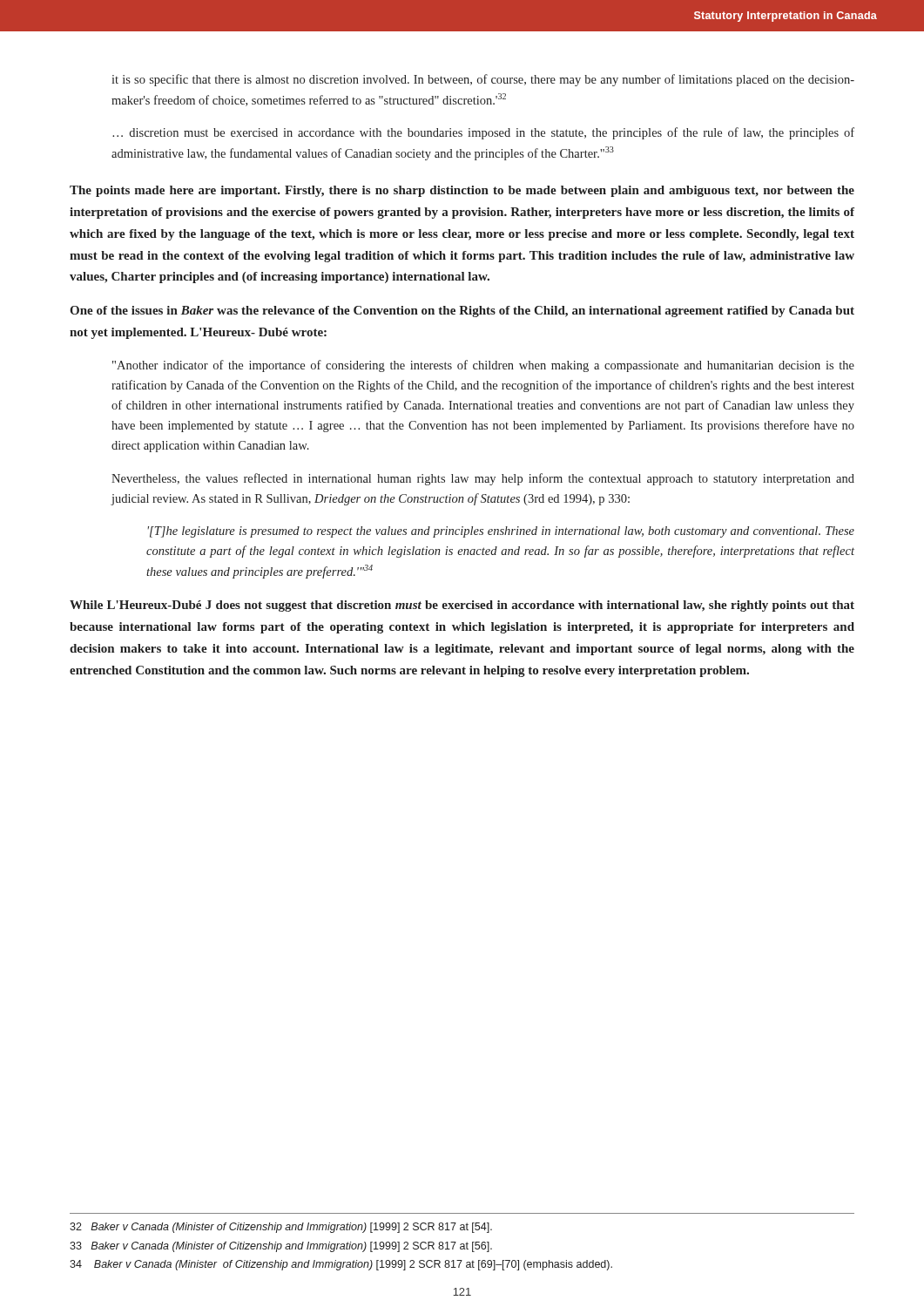Find the region starting "'[T]he legislature is"

[500, 552]
